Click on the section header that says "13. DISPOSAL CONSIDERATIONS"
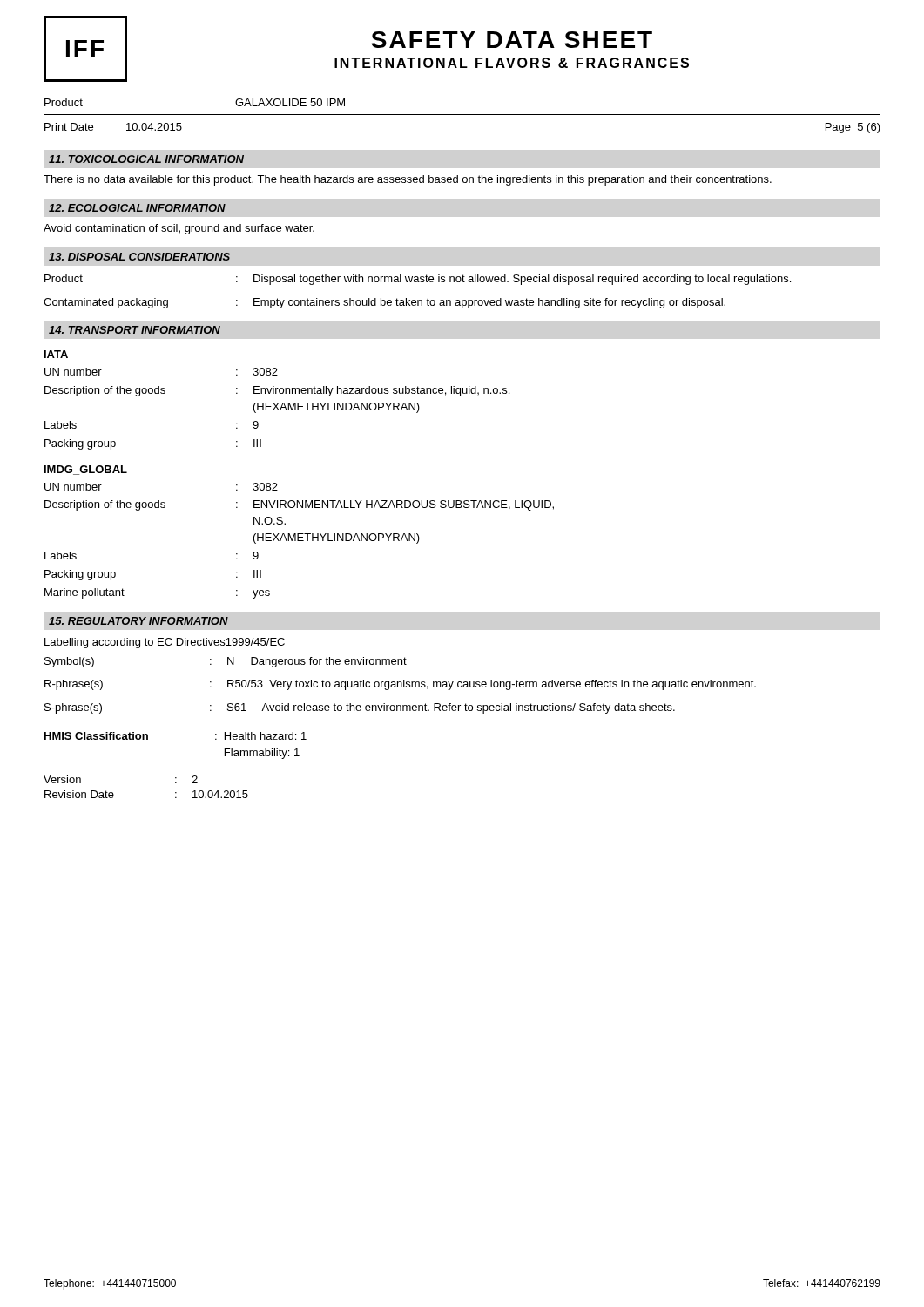 click(x=139, y=256)
